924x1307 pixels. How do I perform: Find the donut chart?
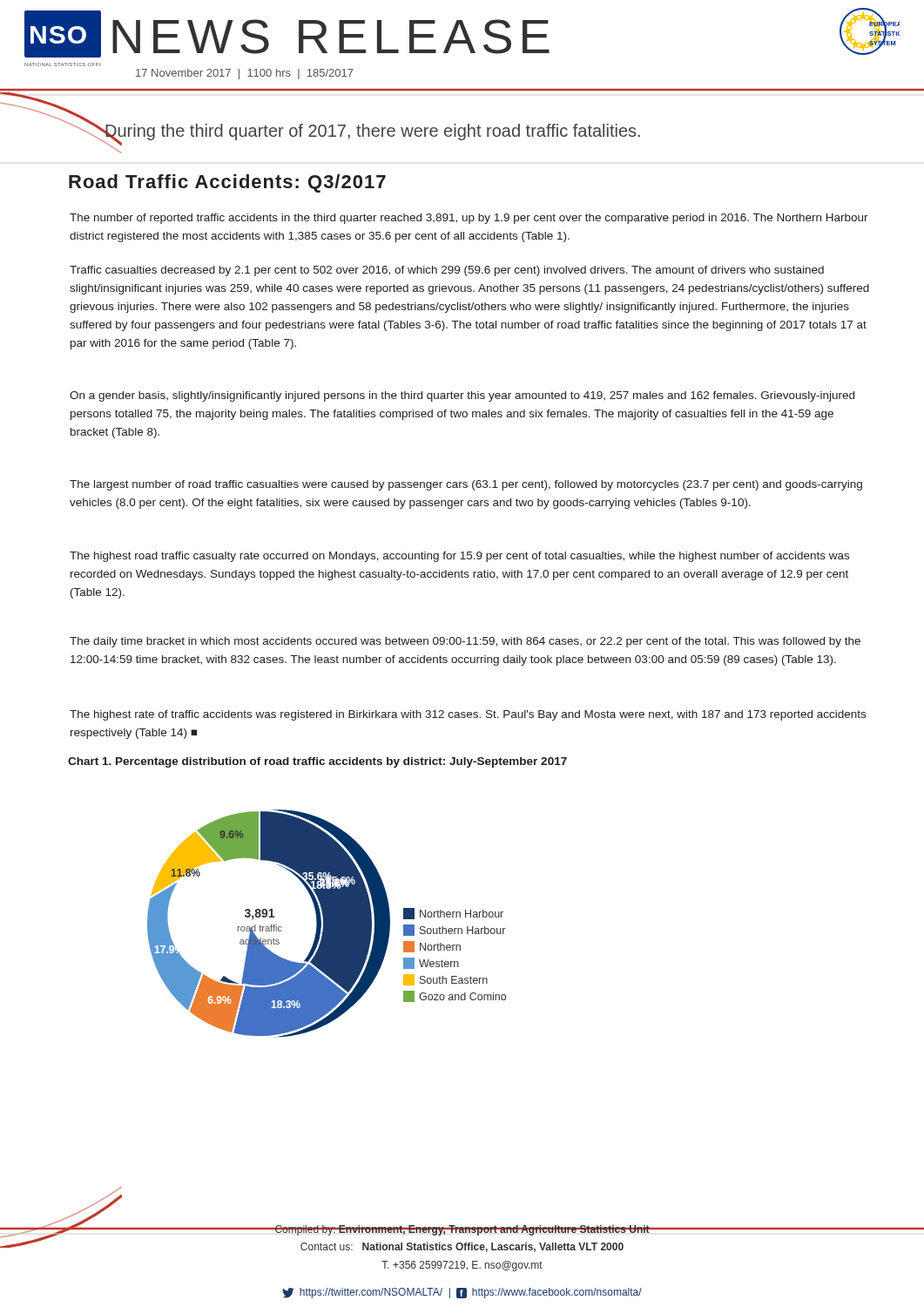pyautogui.click(x=347, y=924)
